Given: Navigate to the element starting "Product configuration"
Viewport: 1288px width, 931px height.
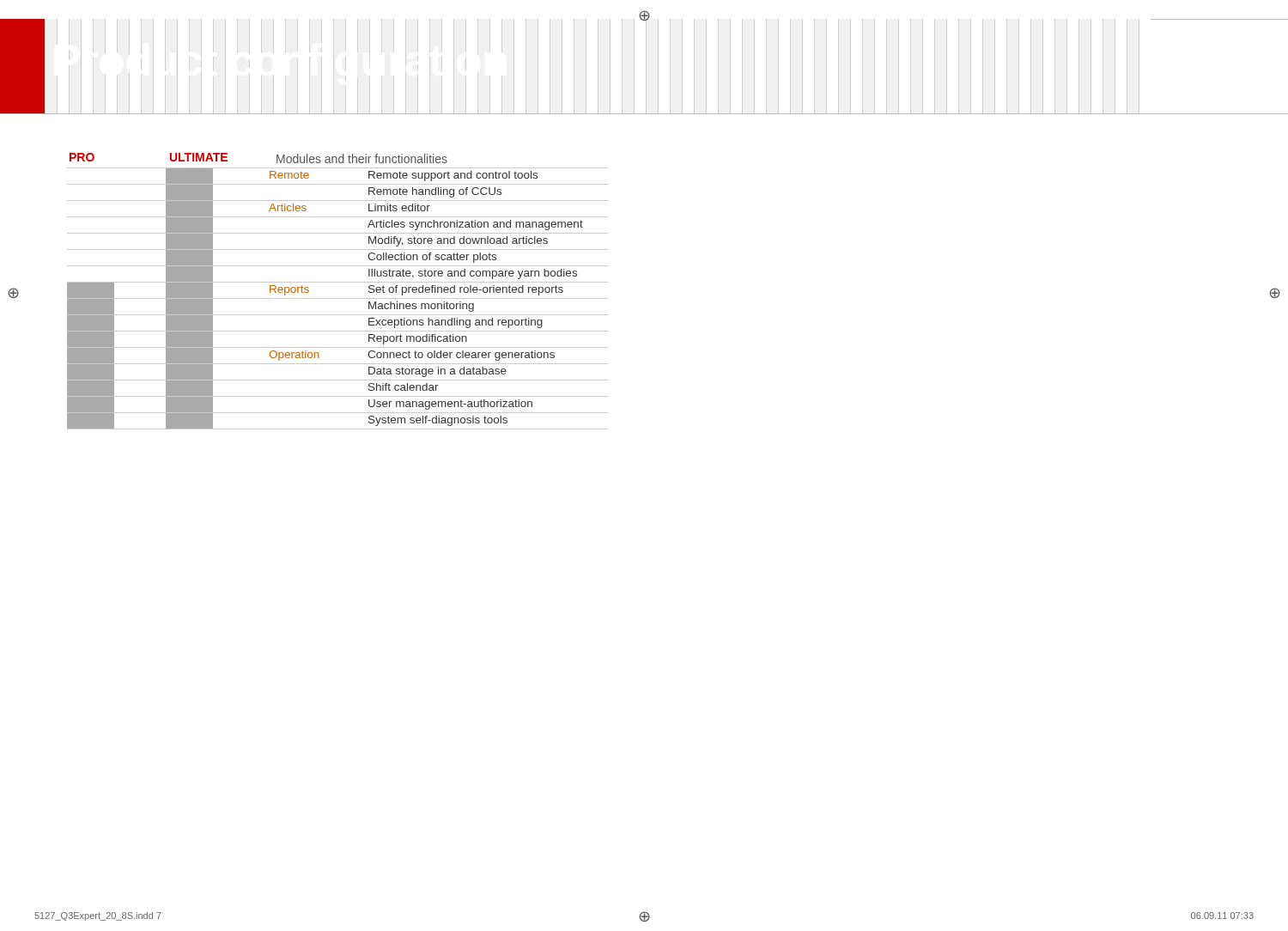Looking at the screenshot, I should (x=280, y=60).
